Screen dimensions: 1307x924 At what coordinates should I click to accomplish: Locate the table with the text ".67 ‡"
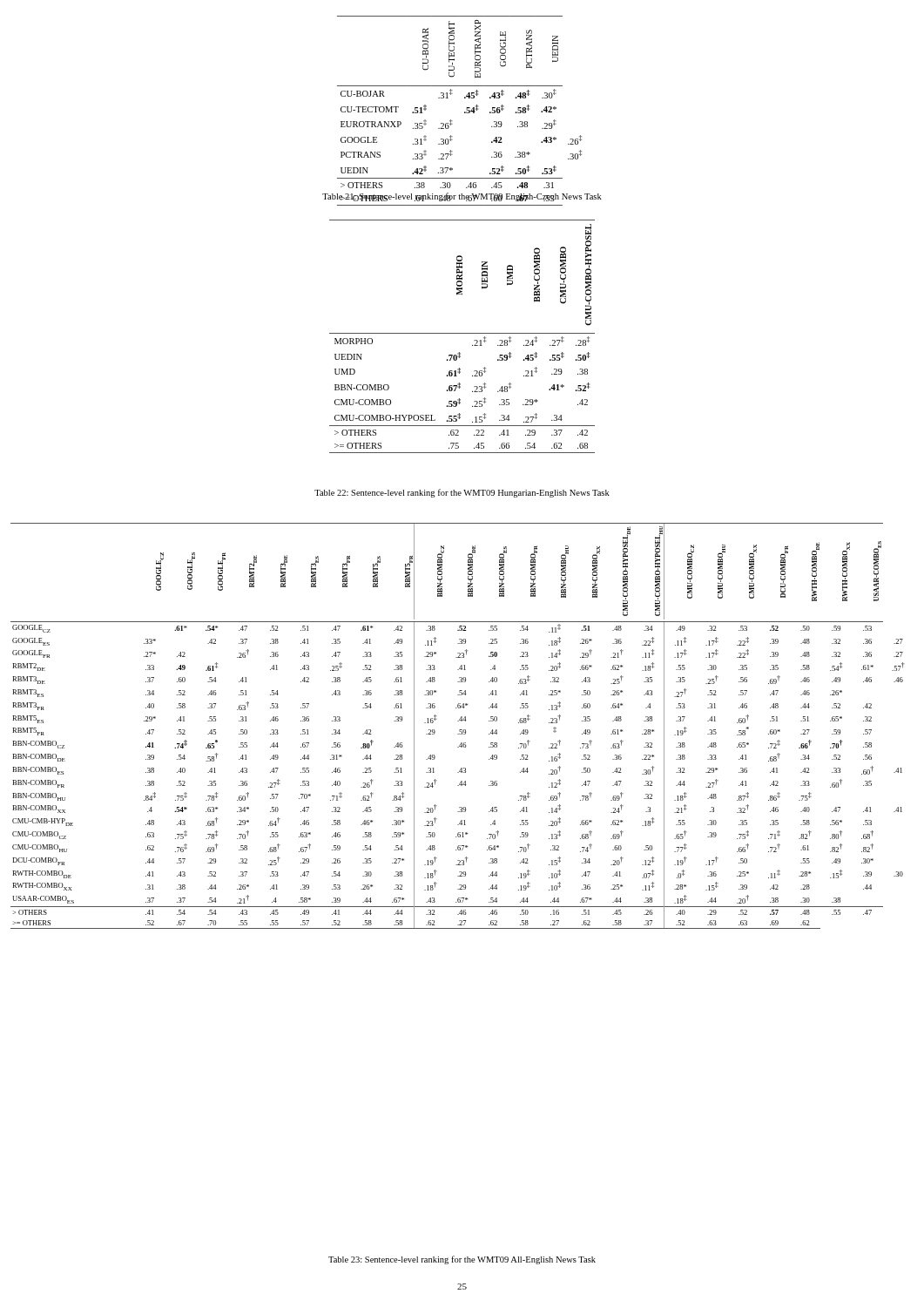(462, 336)
